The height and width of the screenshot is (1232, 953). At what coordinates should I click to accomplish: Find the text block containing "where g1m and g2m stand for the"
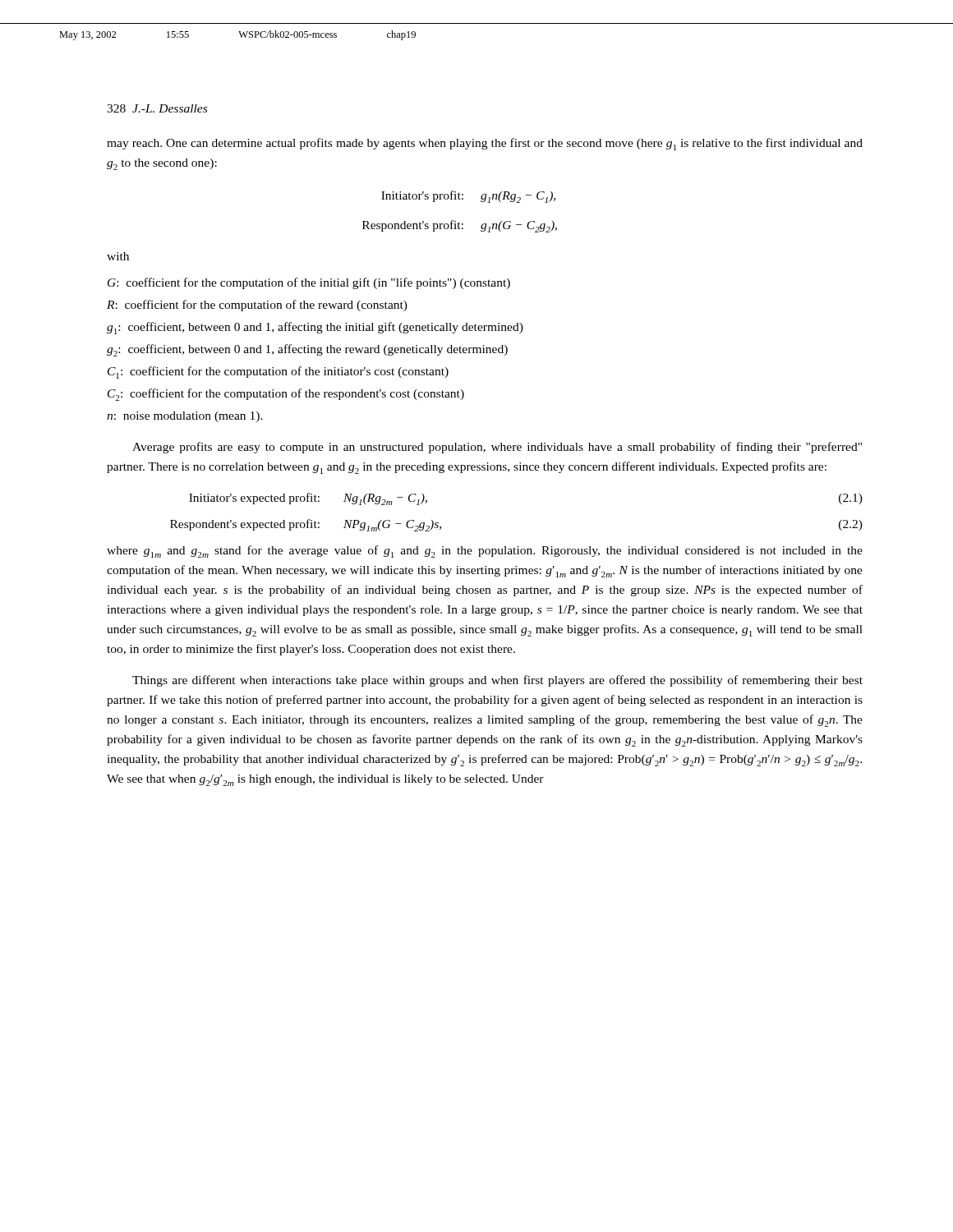pos(485,599)
